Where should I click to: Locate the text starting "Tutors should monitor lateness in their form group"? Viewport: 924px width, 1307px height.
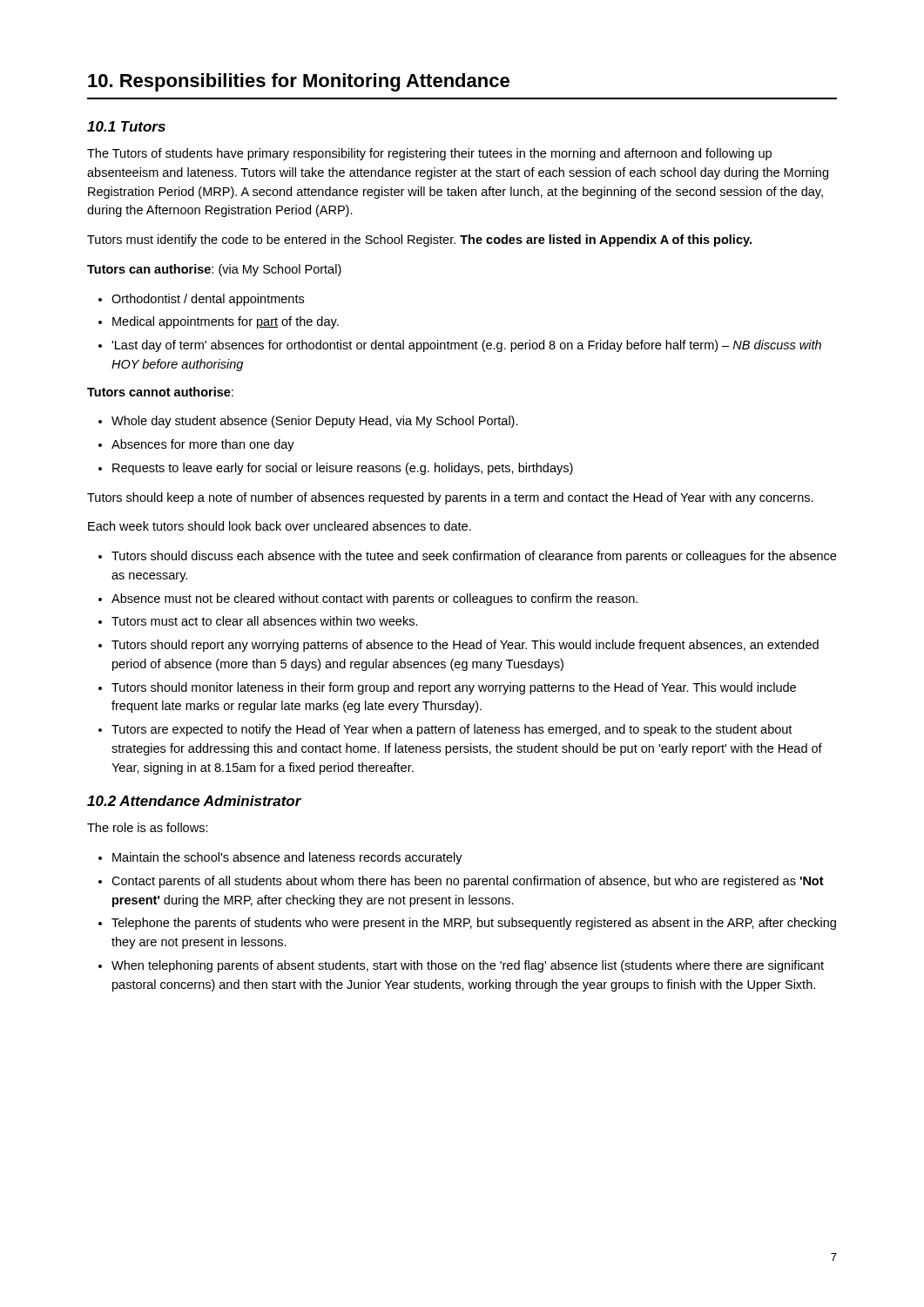[x=462, y=697]
